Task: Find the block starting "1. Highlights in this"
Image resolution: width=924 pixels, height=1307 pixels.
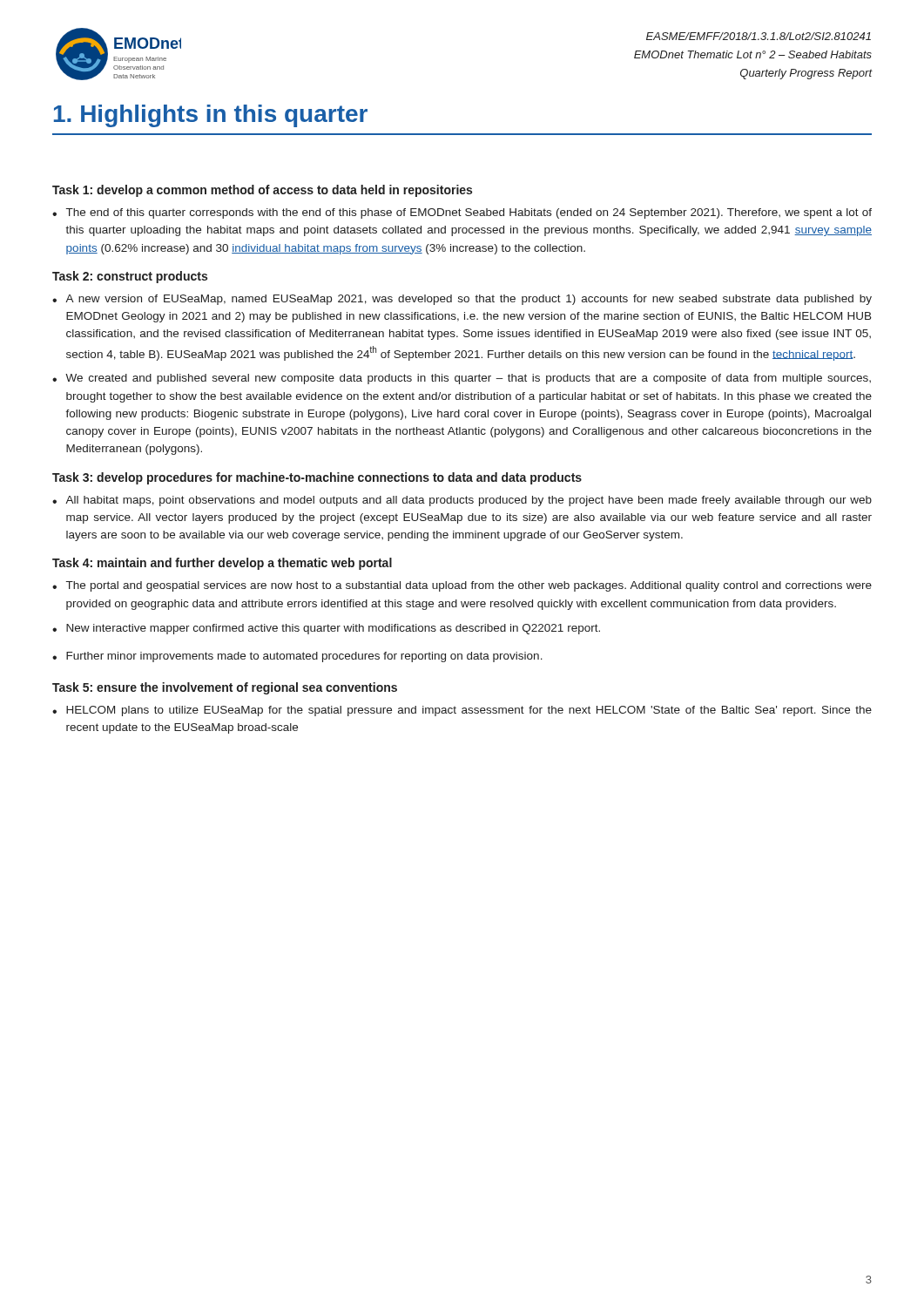Action: click(x=210, y=114)
